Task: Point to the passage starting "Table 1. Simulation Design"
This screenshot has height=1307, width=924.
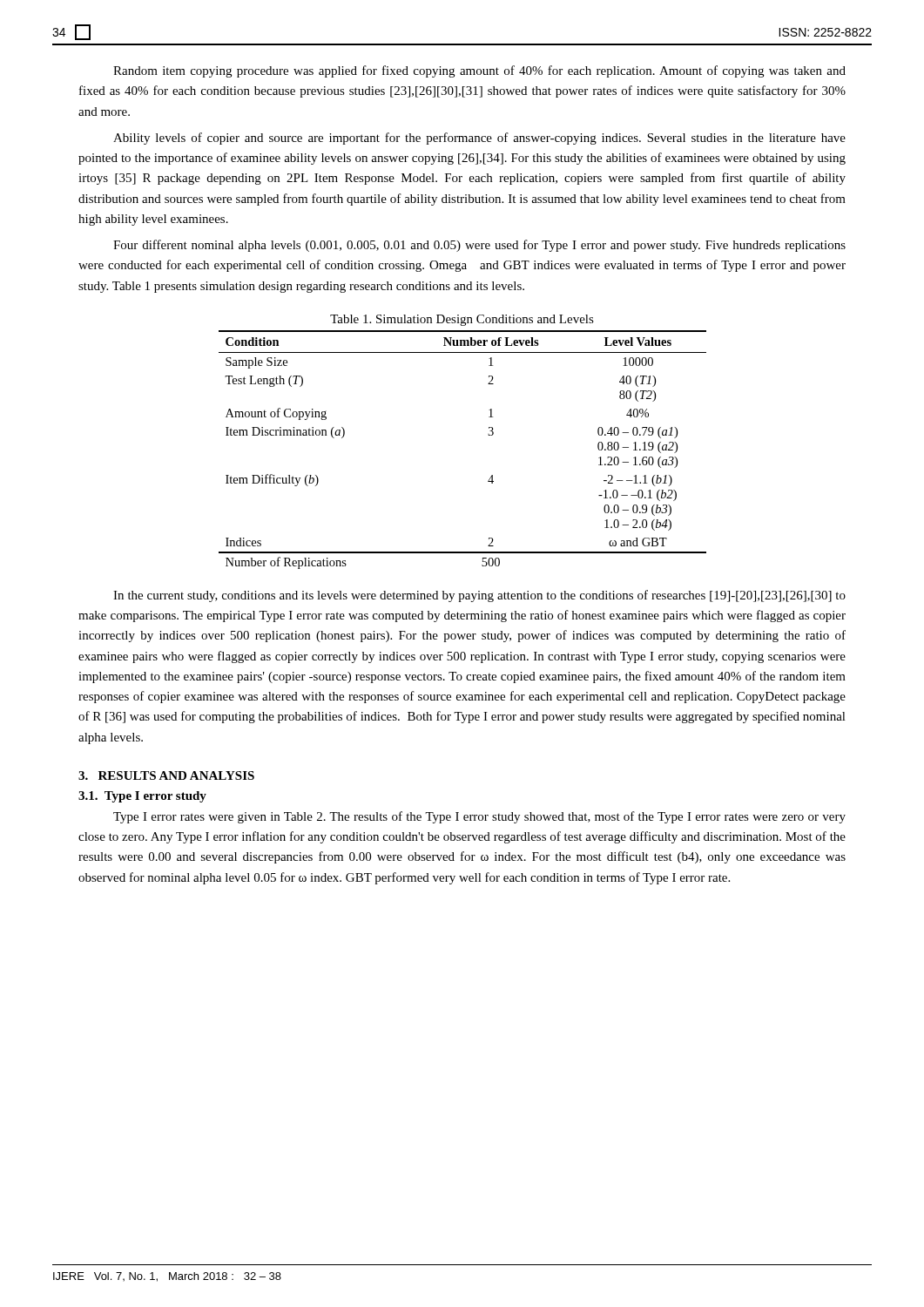Action: click(x=462, y=320)
